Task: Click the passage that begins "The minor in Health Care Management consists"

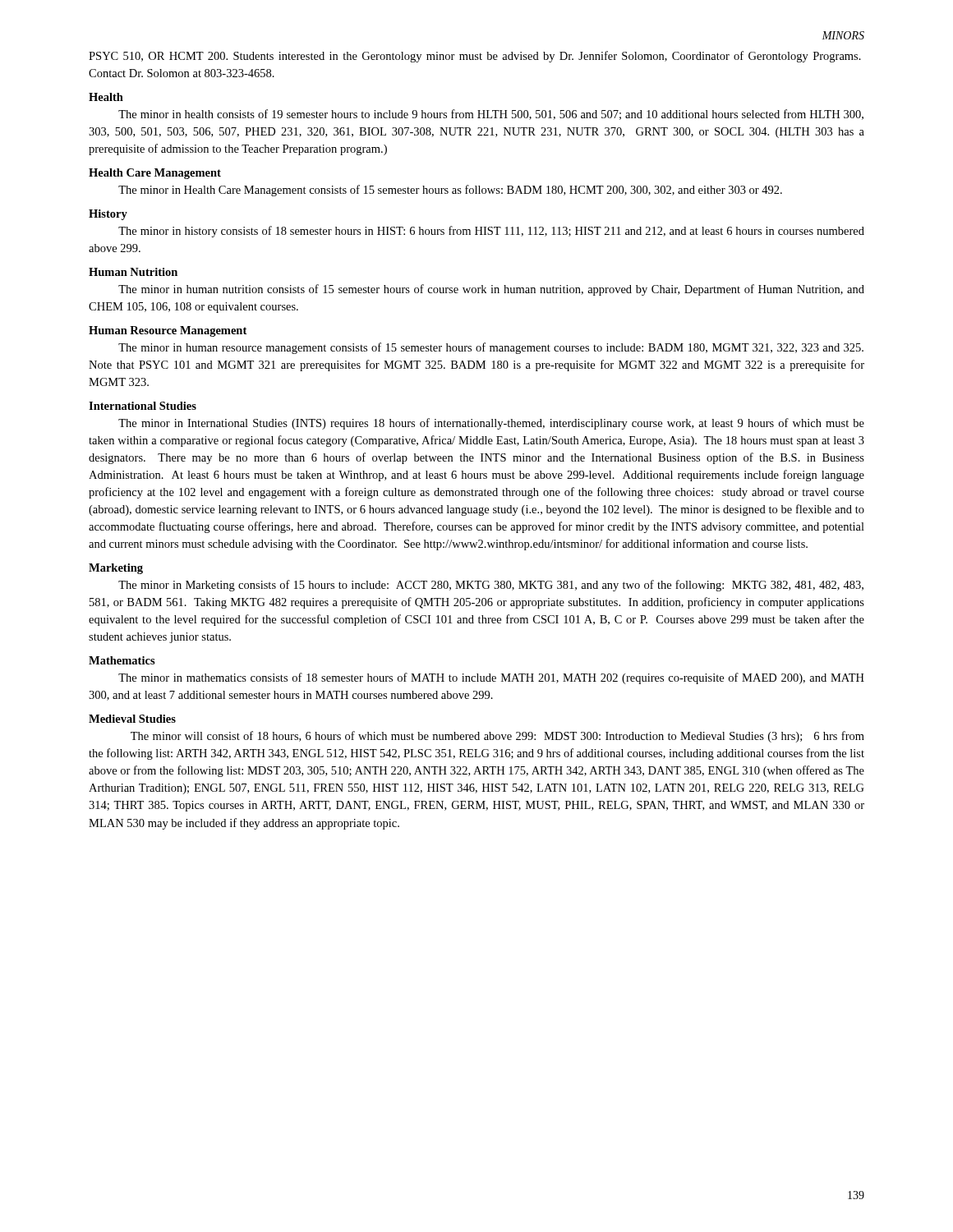Action: (x=451, y=190)
